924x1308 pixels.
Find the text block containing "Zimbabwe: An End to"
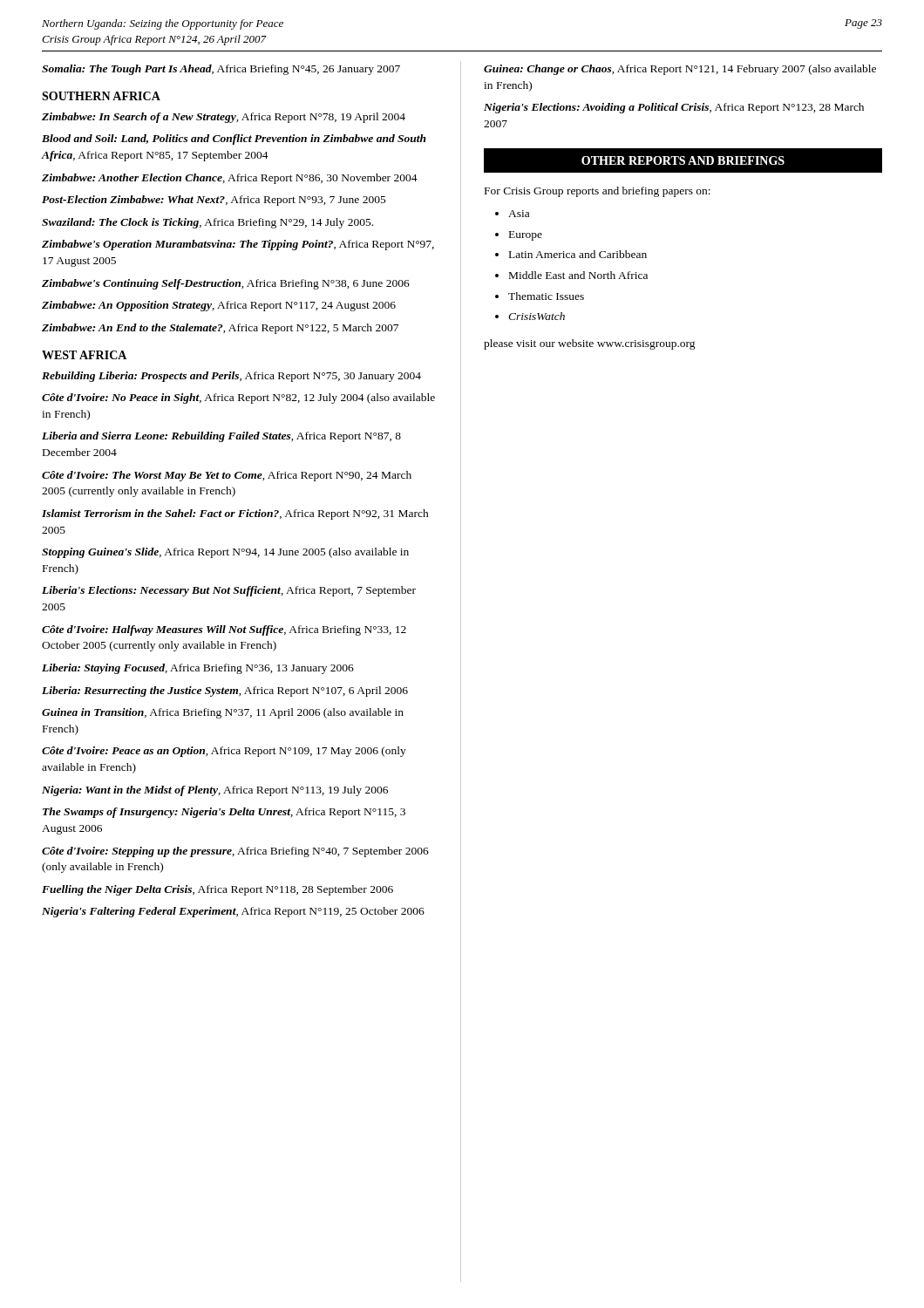[x=220, y=327]
